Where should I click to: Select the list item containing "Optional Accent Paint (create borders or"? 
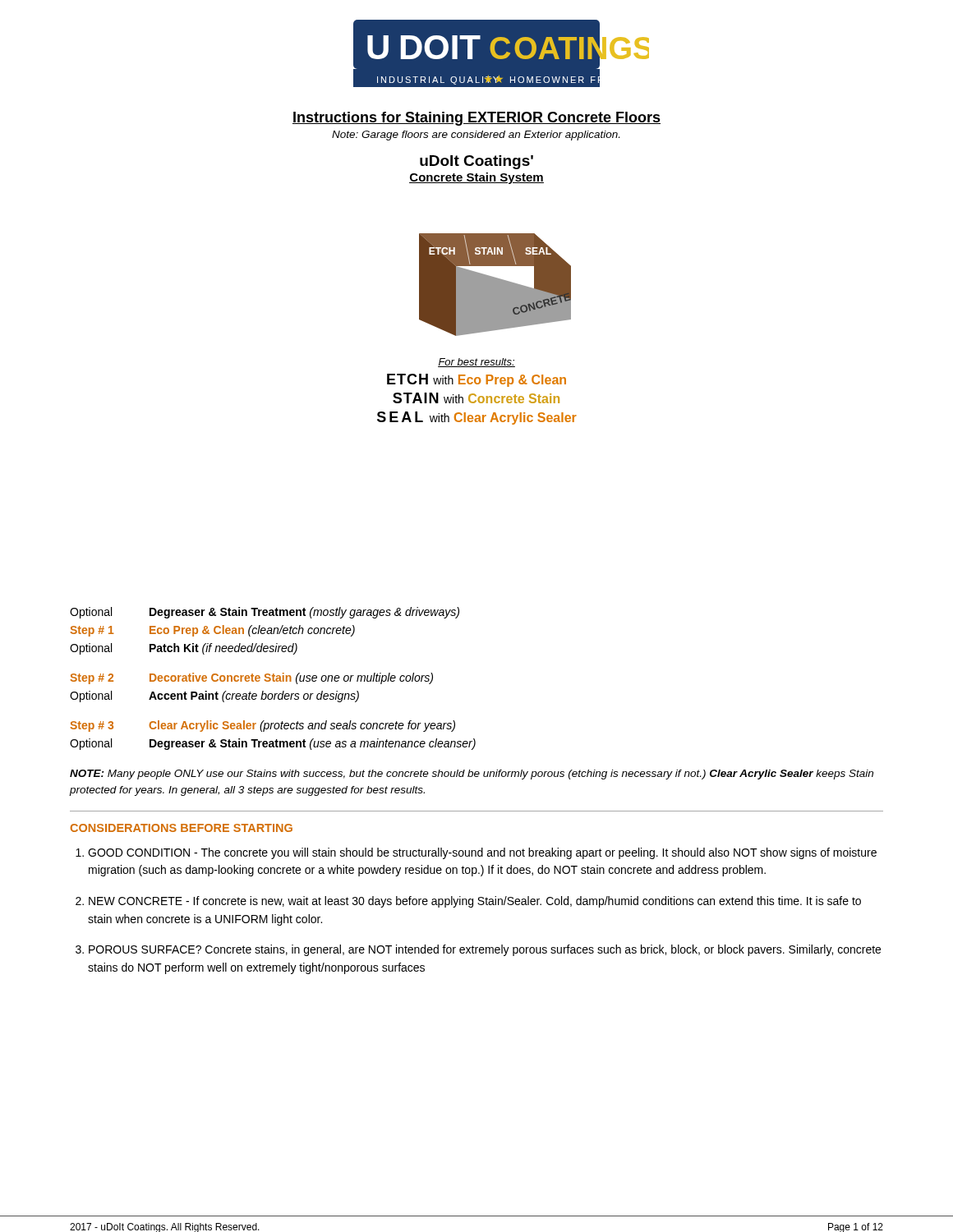[x=214, y=696]
